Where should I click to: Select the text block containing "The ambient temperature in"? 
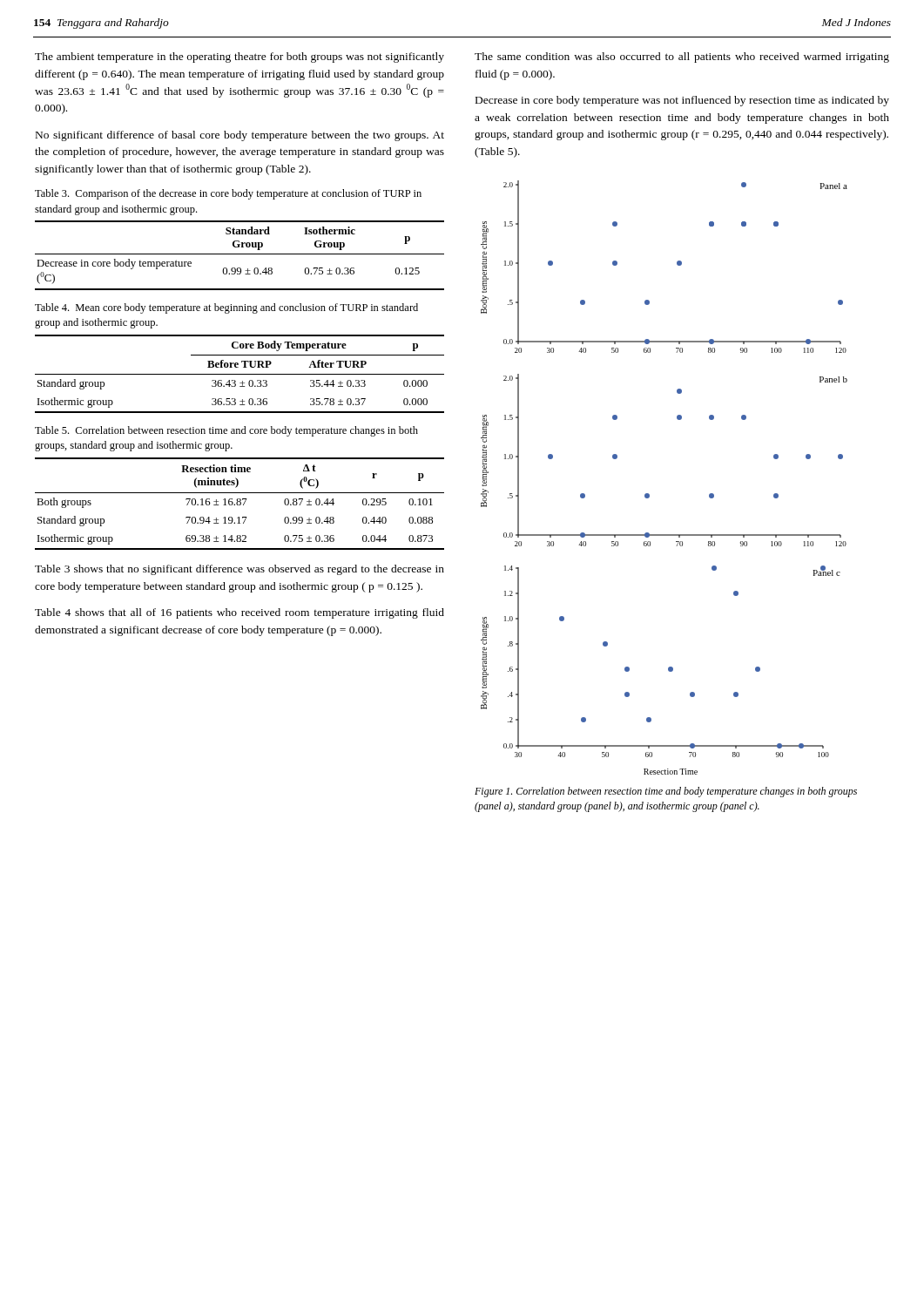pyautogui.click(x=240, y=82)
